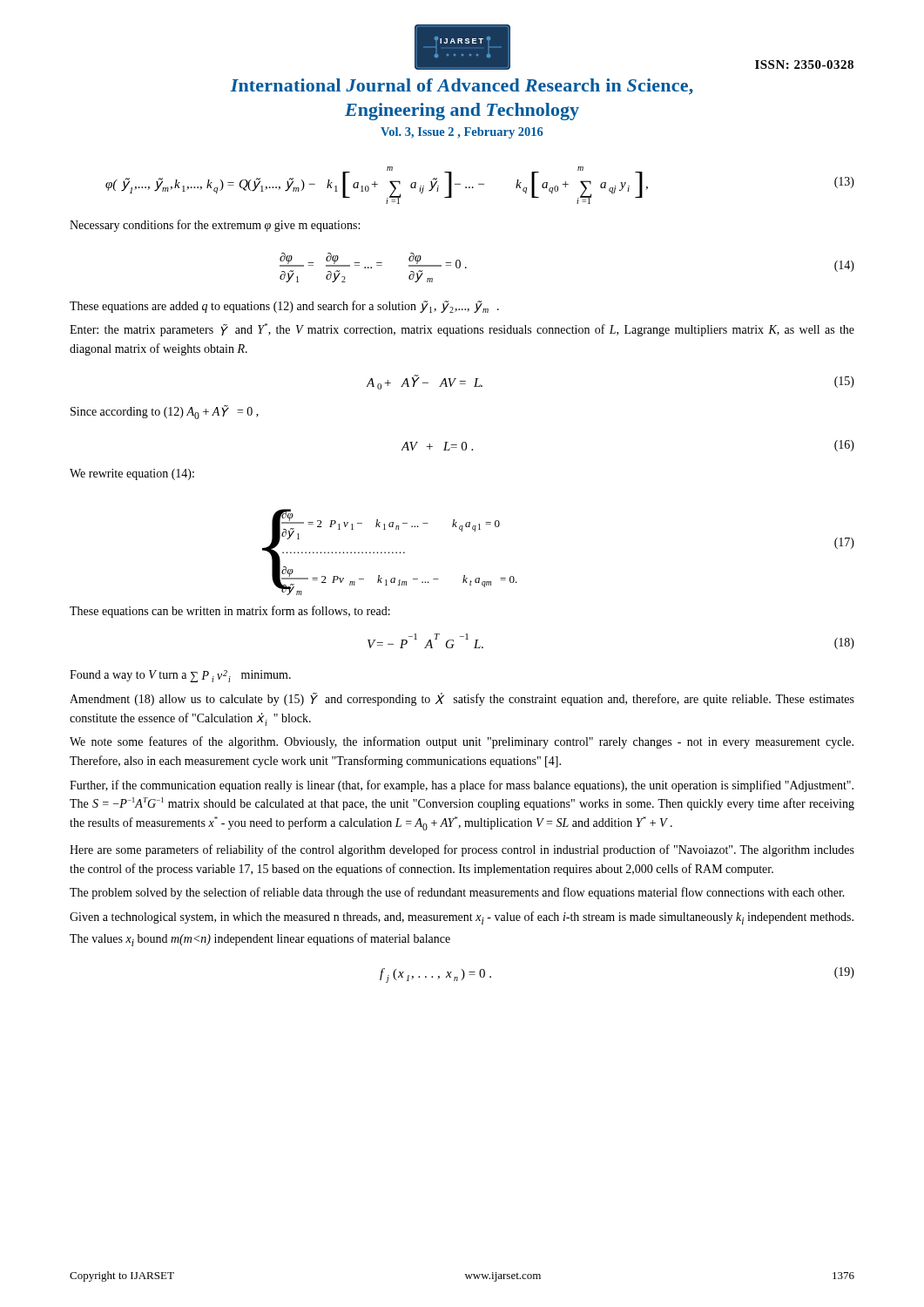Click on the formula with the text "V = −"
The height and width of the screenshot is (1307, 924).
pyautogui.click(x=462, y=643)
